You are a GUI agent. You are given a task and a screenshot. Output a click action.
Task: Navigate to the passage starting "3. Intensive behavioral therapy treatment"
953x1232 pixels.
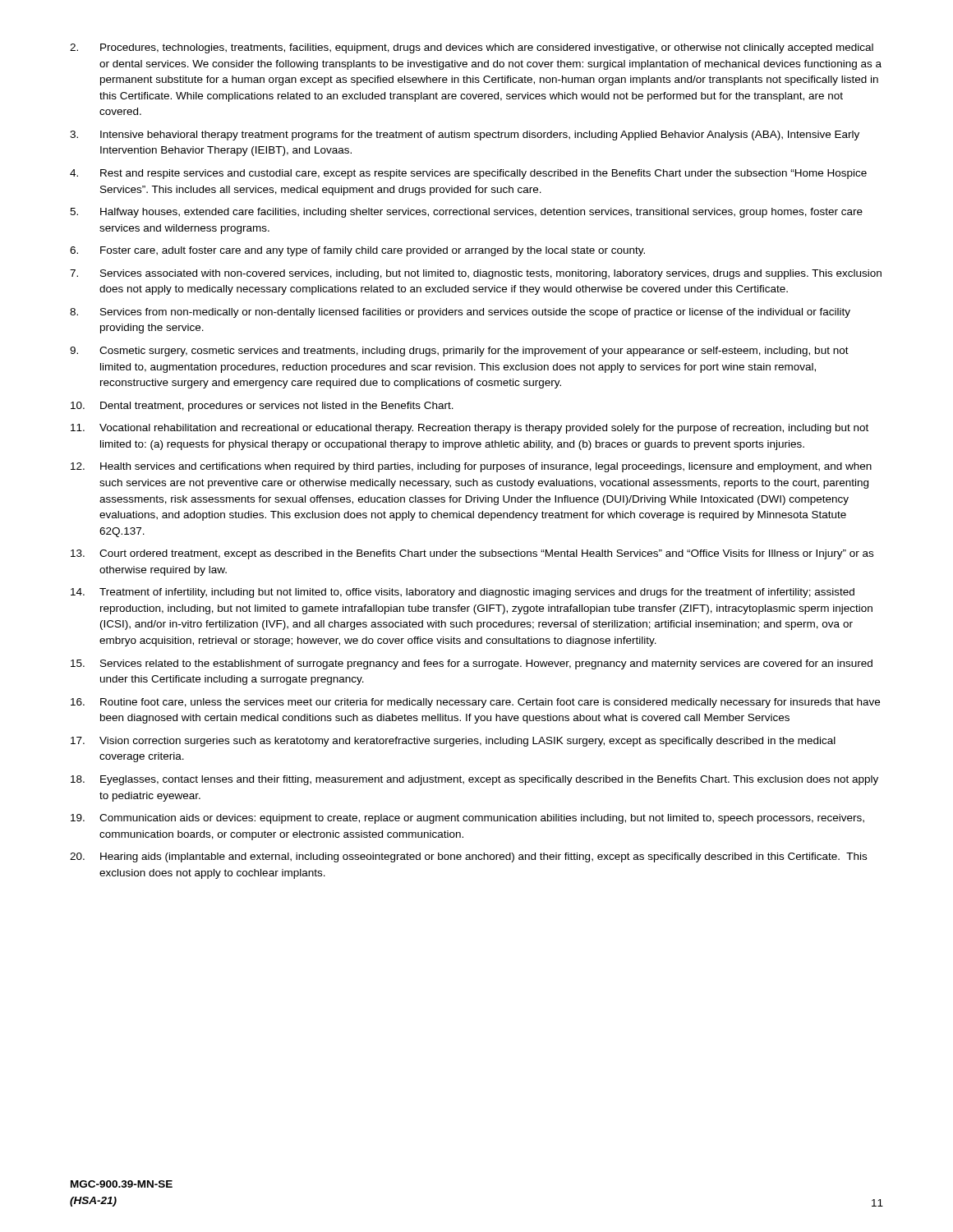click(476, 142)
